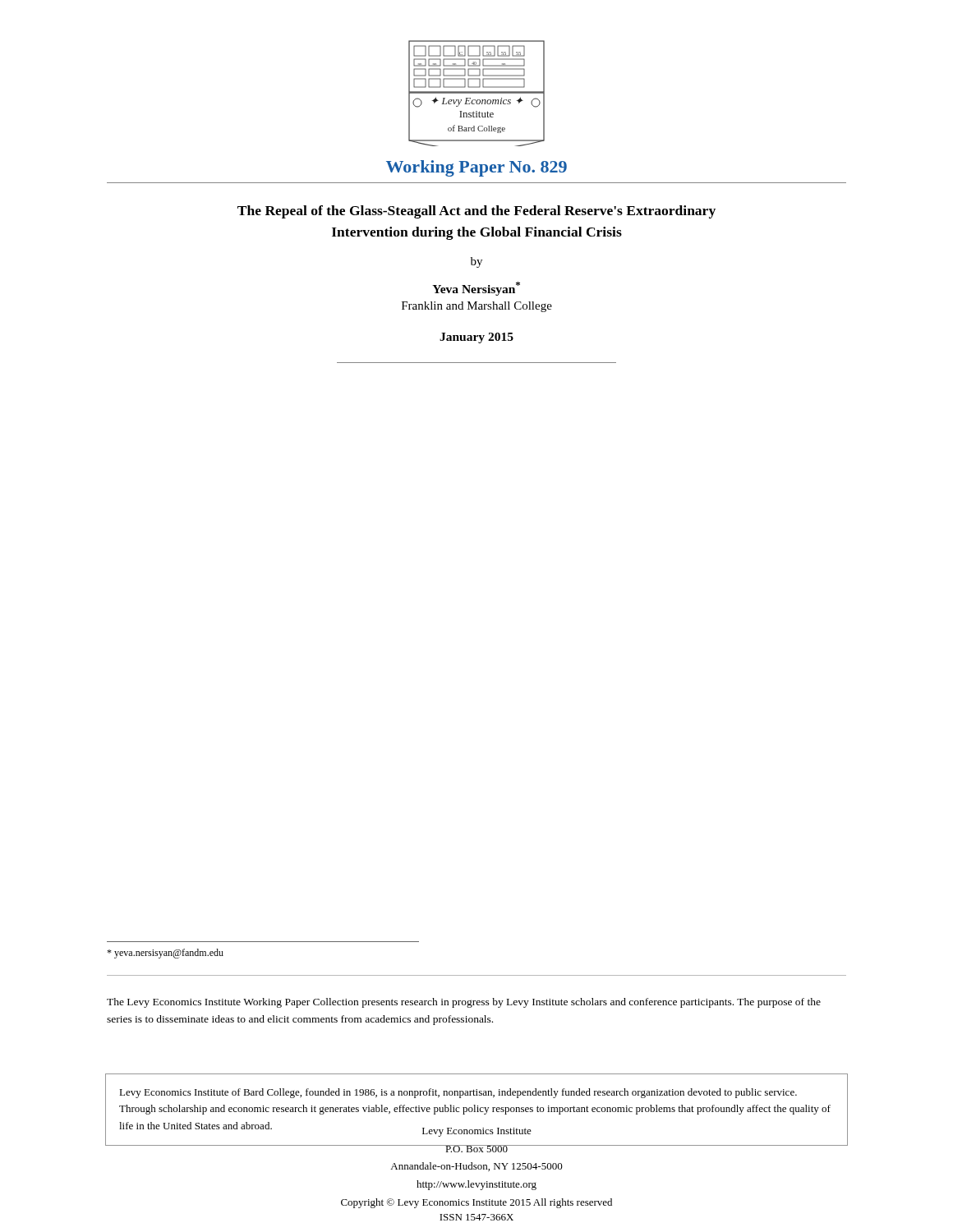Viewport: 953px width, 1232px height.
Task: Find the block starting "Yeva Nersisyan*"
Action: (x=476, y=287)
